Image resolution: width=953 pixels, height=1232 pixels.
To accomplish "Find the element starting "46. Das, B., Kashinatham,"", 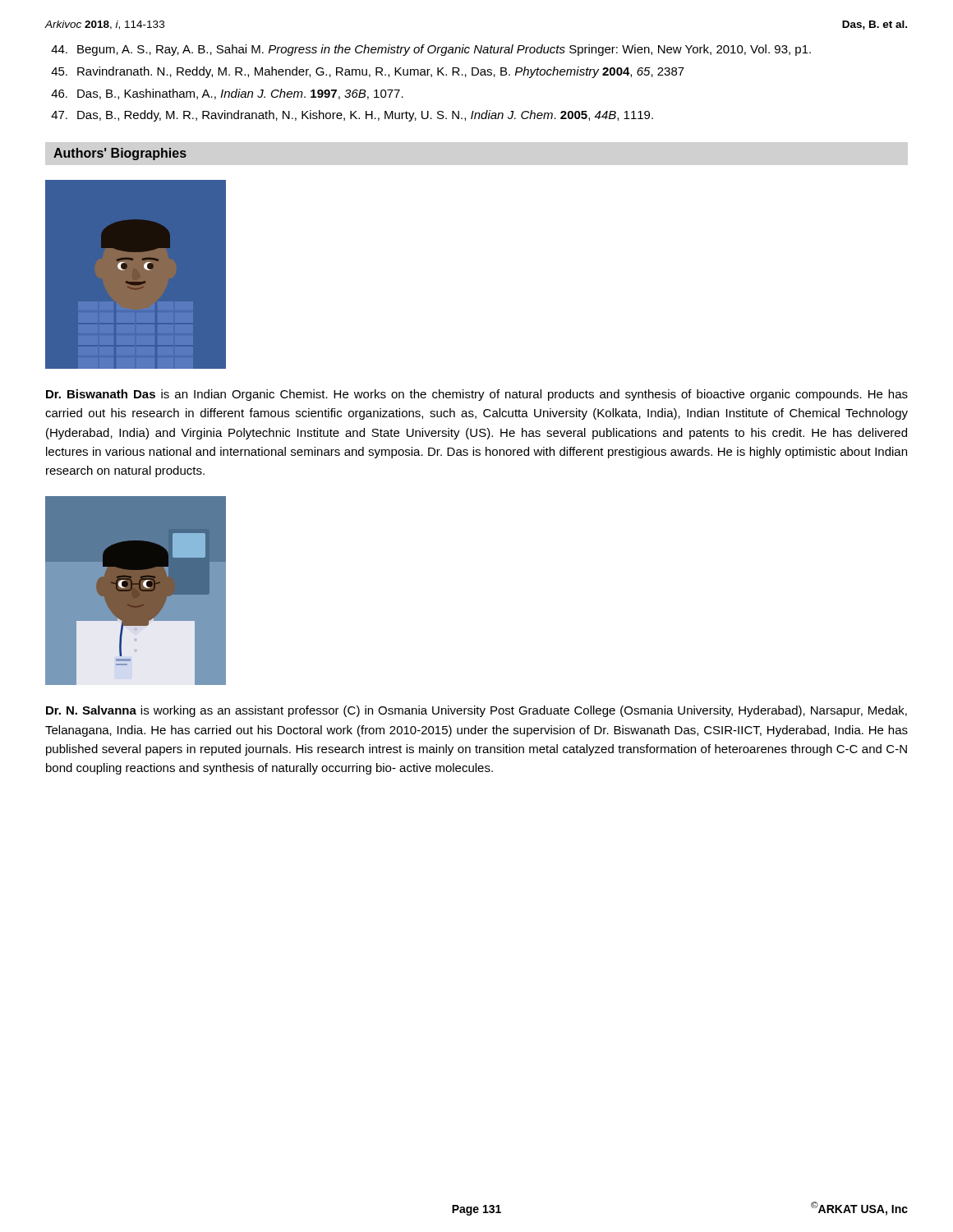I will coord(225,93).
